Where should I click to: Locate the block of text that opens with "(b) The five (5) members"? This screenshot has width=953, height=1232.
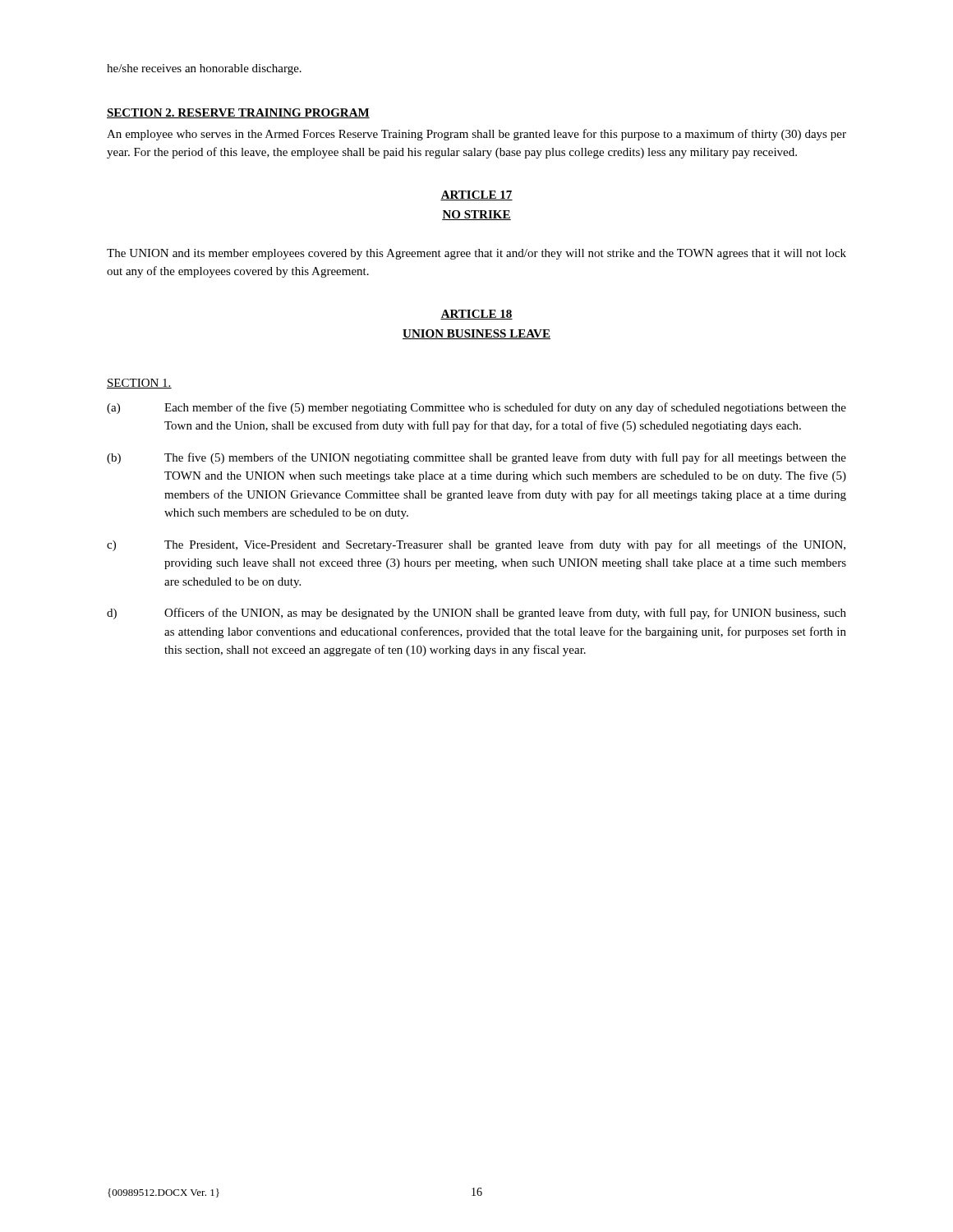point(476,485)
